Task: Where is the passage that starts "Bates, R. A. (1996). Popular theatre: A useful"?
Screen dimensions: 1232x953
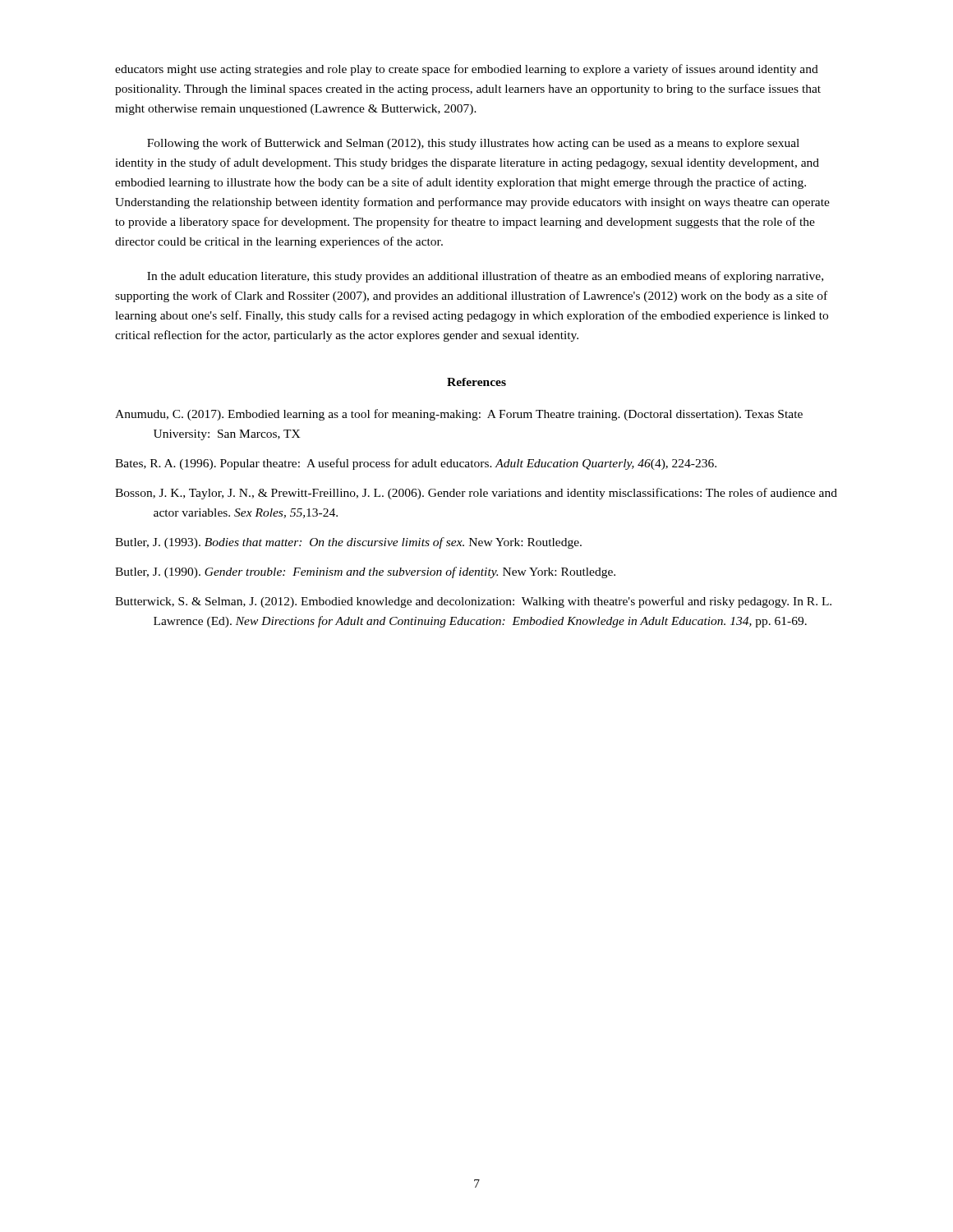Action: pyautogui.click(x=416, y=463)
